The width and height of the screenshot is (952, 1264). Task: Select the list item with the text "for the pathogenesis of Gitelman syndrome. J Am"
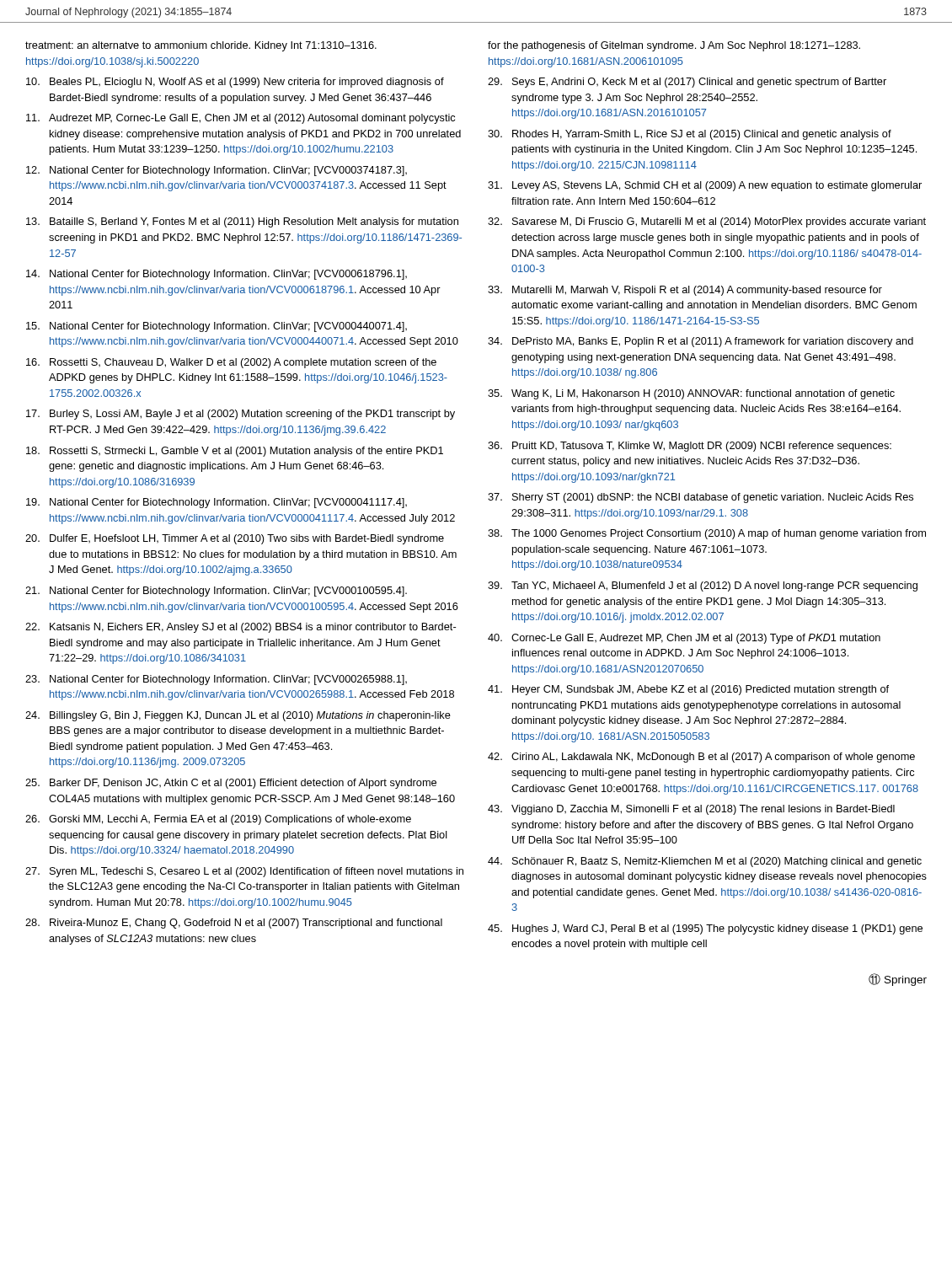coord(707,54)
